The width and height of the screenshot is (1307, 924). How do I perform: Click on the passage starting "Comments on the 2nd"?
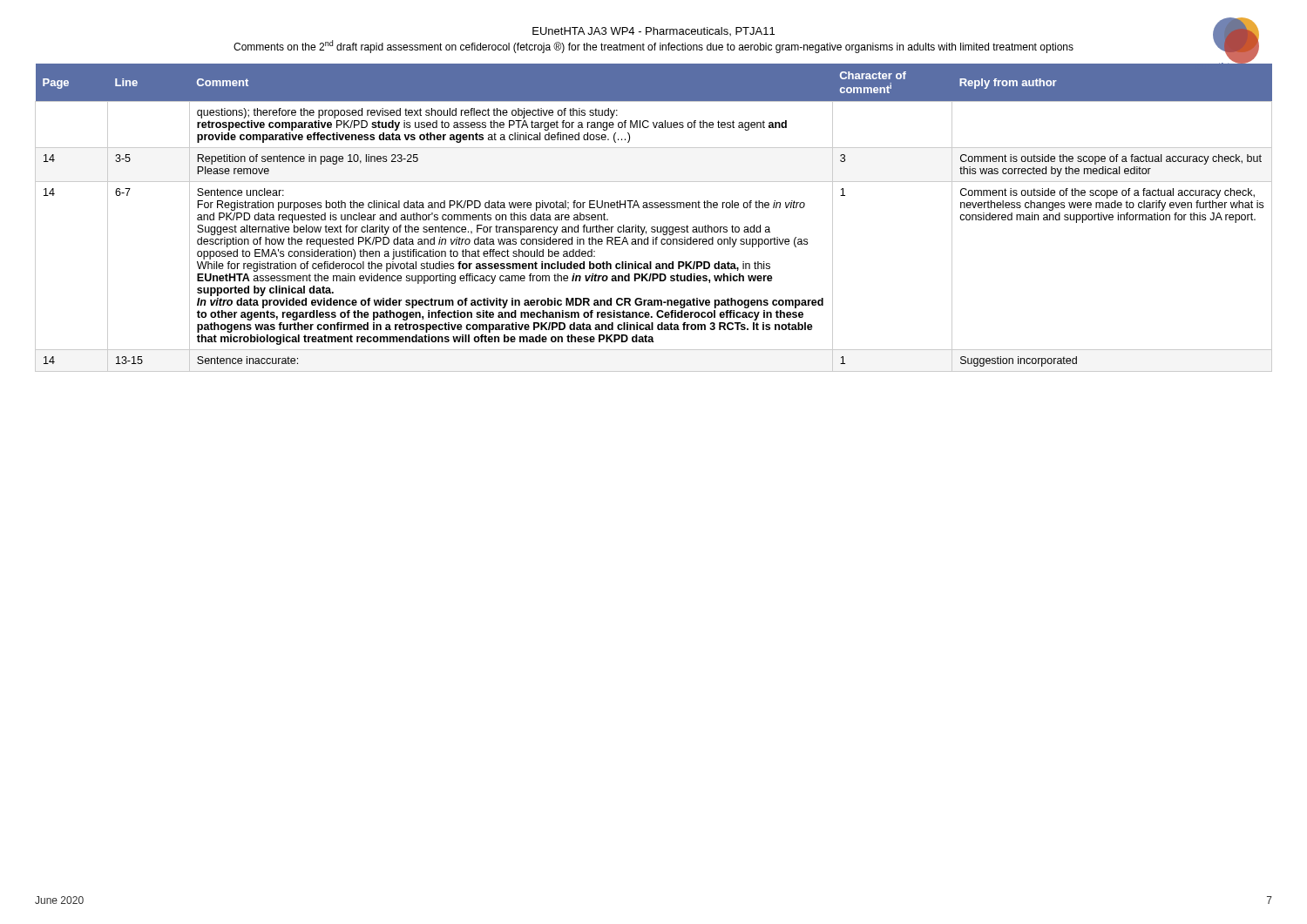(654, 46)
